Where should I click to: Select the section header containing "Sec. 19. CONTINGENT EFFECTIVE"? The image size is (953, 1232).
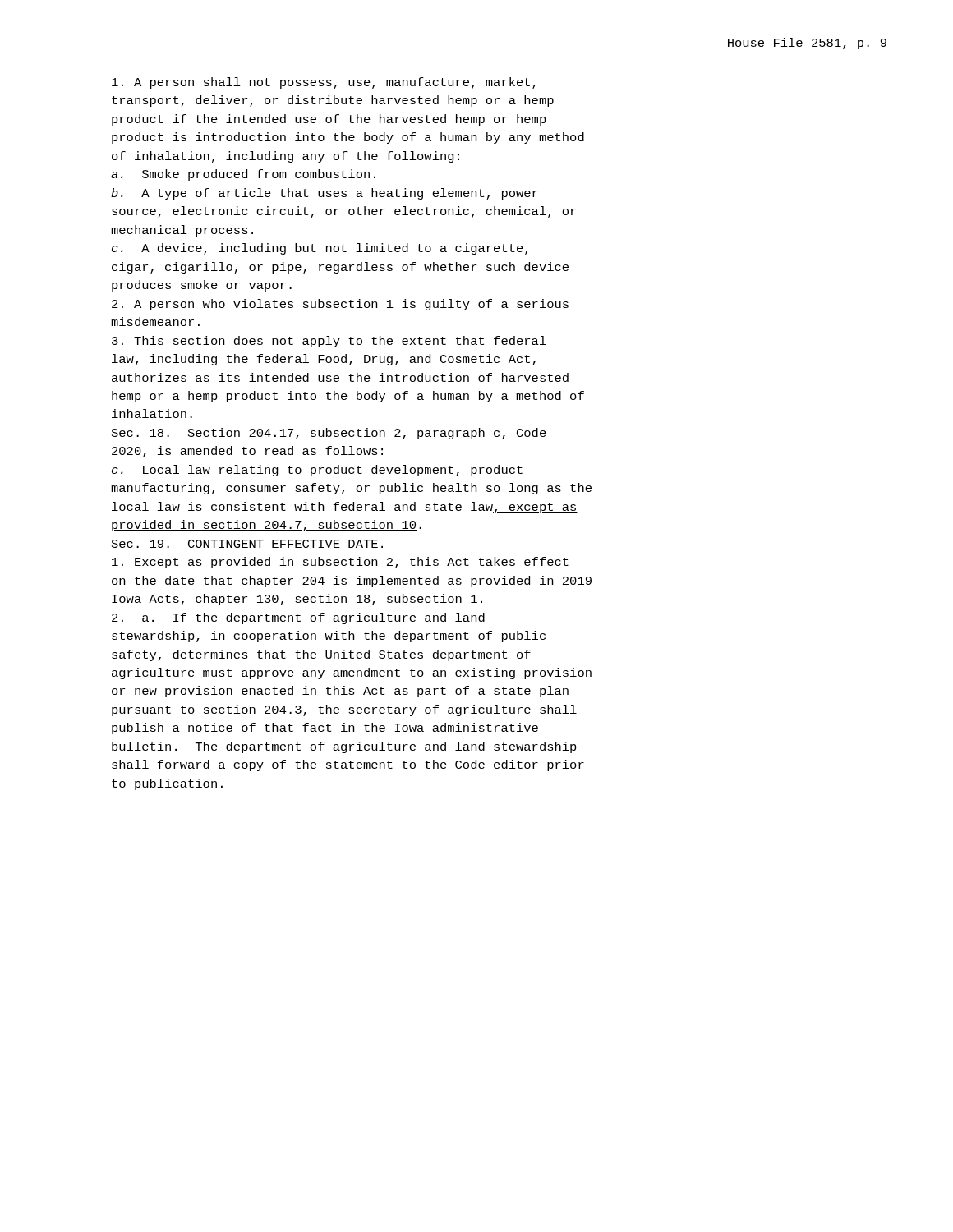pos(247,544)
